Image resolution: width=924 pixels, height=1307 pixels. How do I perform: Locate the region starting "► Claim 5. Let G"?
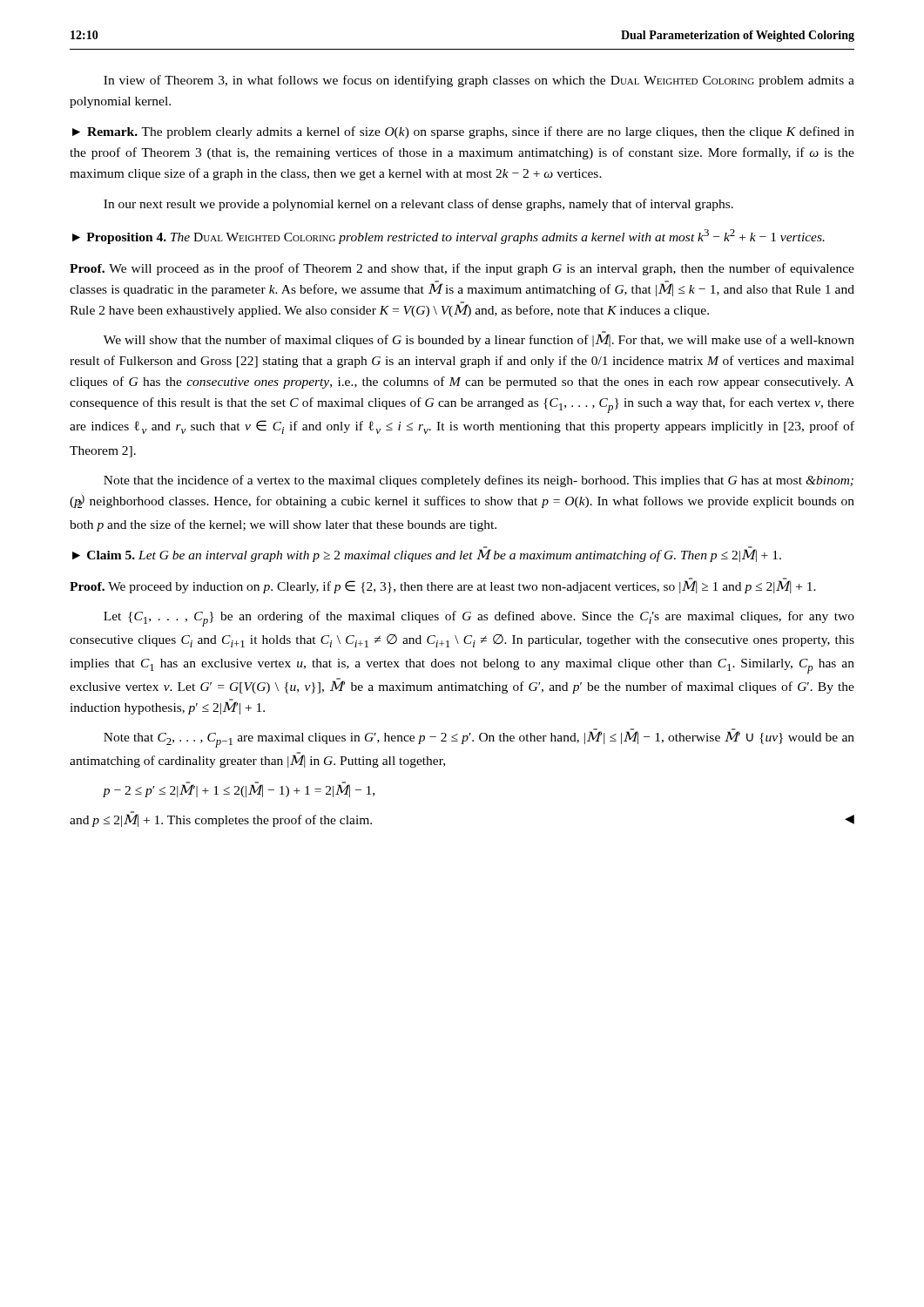tap(462, 555)
